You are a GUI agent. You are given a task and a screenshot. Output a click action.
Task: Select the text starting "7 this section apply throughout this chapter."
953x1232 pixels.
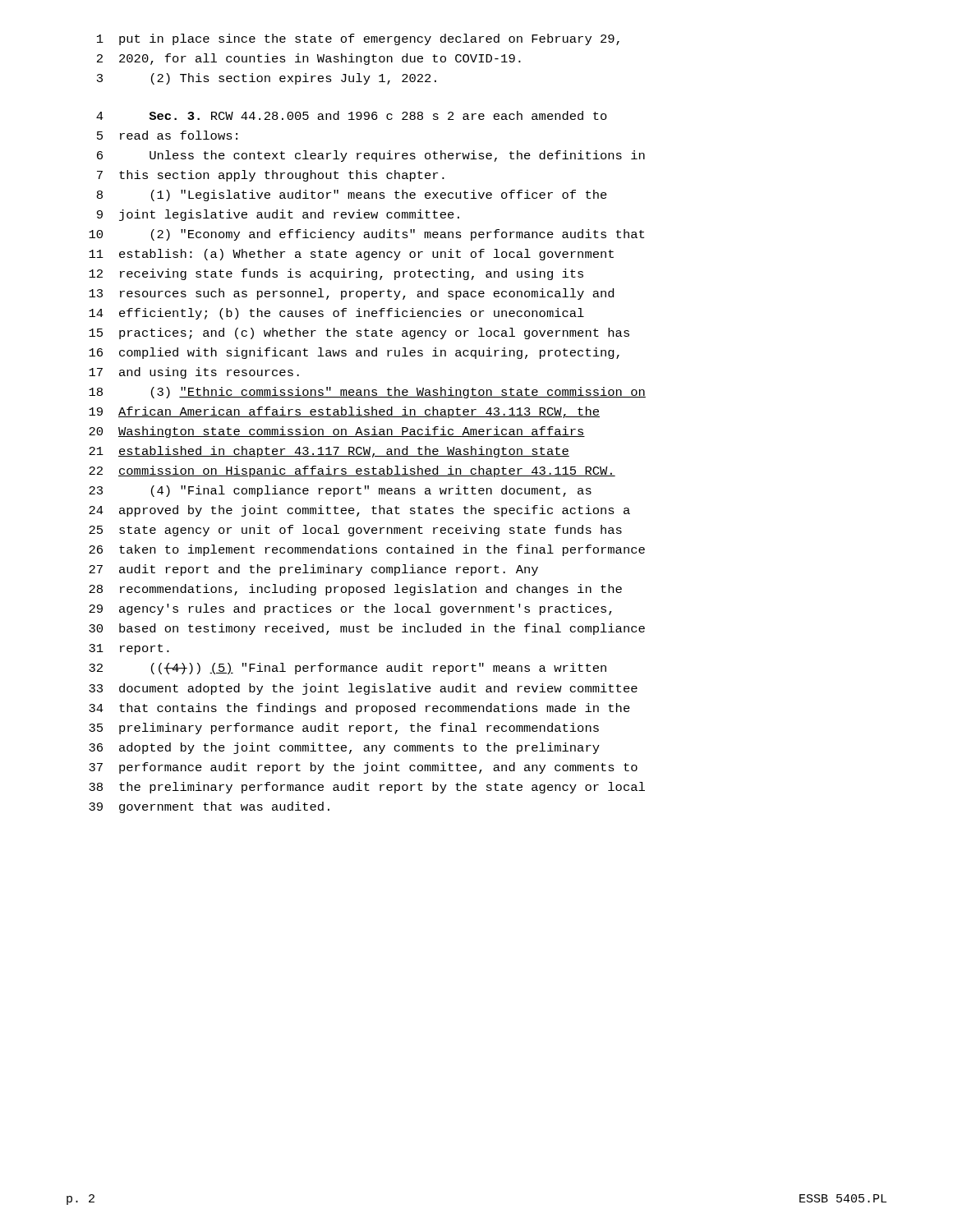coord(271,176)
